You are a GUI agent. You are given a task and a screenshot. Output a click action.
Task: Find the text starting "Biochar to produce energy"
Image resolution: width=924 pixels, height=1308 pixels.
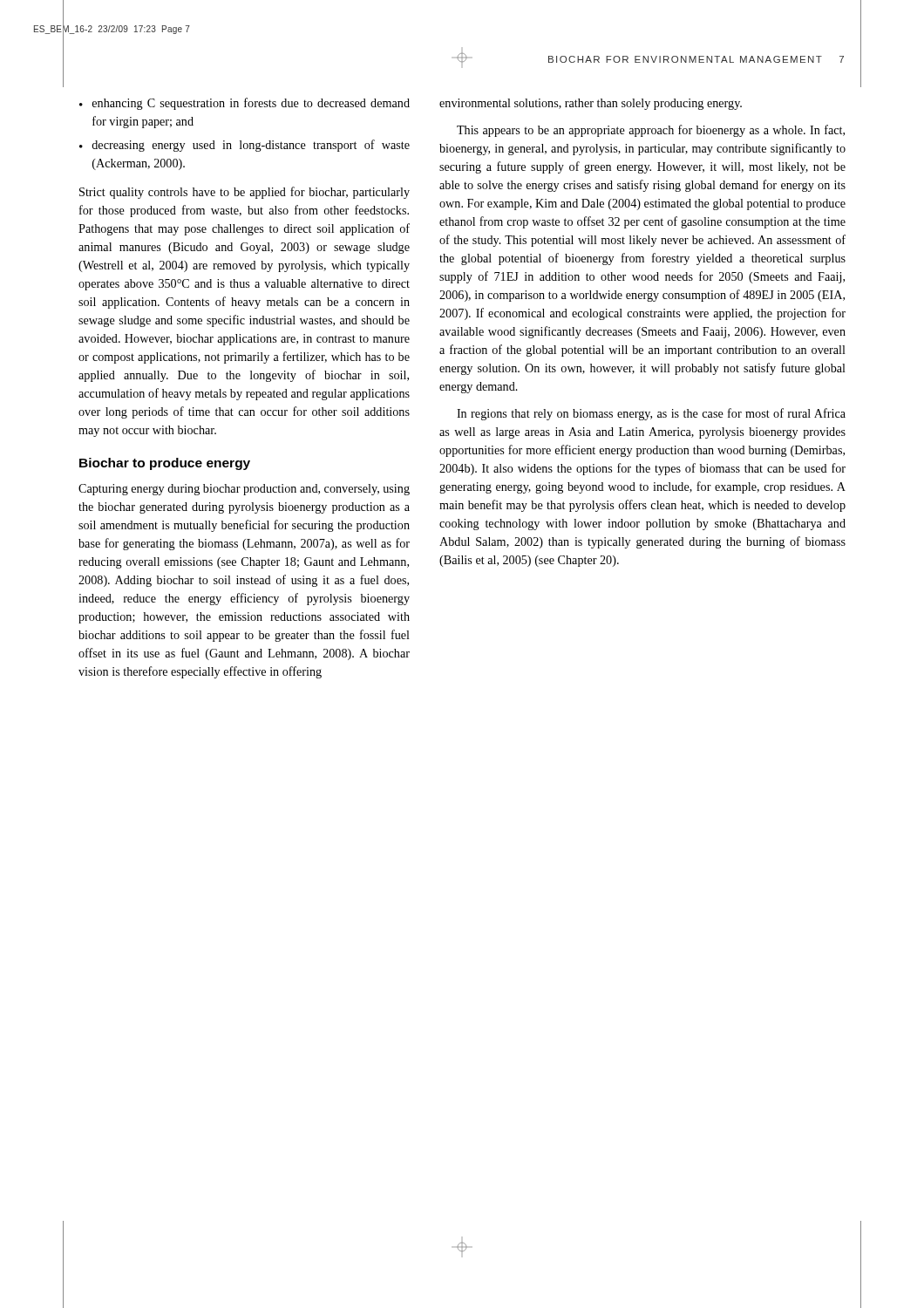(x=164, y=463)
